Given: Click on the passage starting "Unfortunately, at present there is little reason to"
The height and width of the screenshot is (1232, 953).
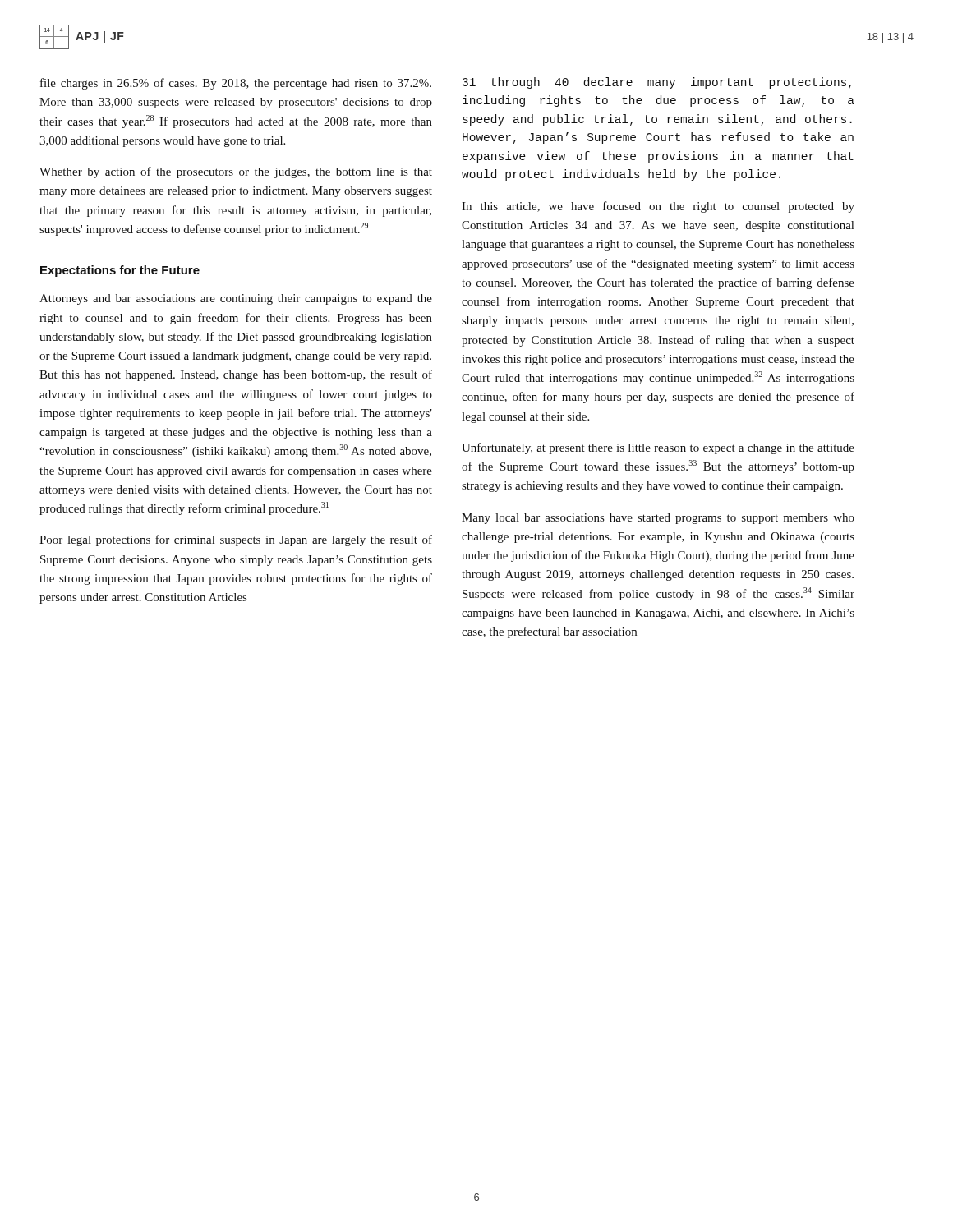Looking at the screenshot, I should [658, 467].
